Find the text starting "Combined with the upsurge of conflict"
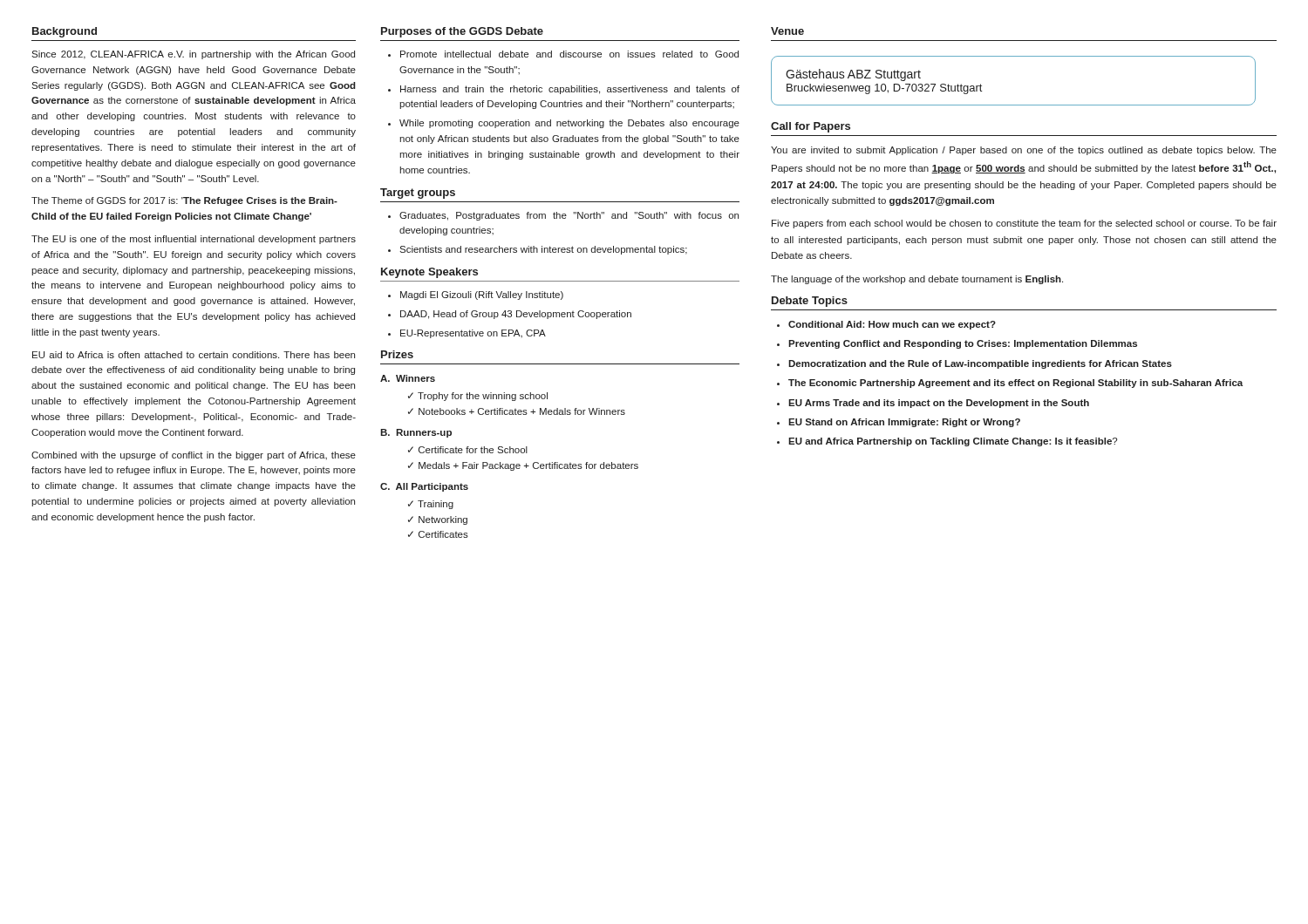The height and width of the screenshot is (924, 1308). pyautogui.click(x=194, y=486)
